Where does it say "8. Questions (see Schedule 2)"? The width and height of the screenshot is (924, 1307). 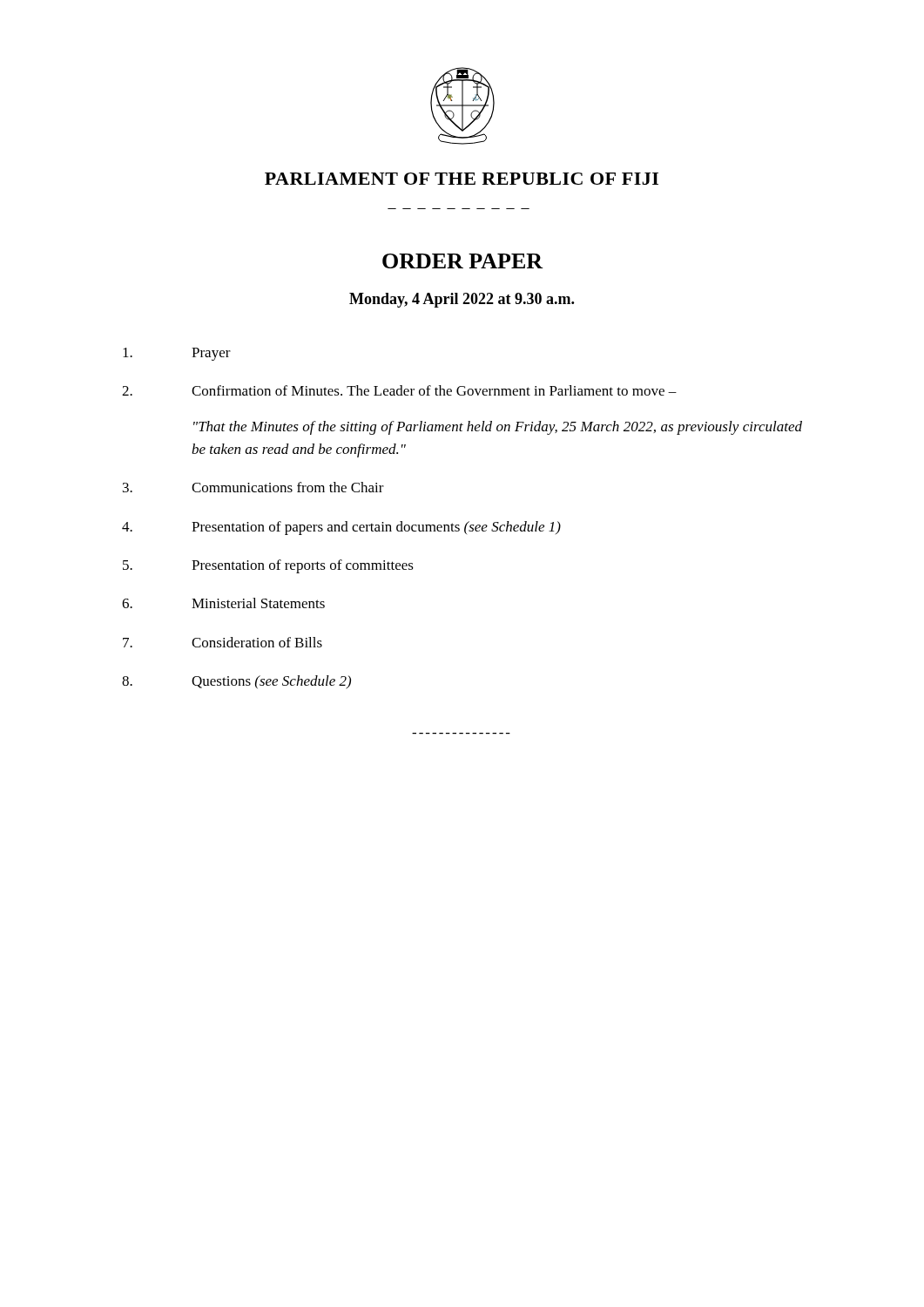[236, 682]
